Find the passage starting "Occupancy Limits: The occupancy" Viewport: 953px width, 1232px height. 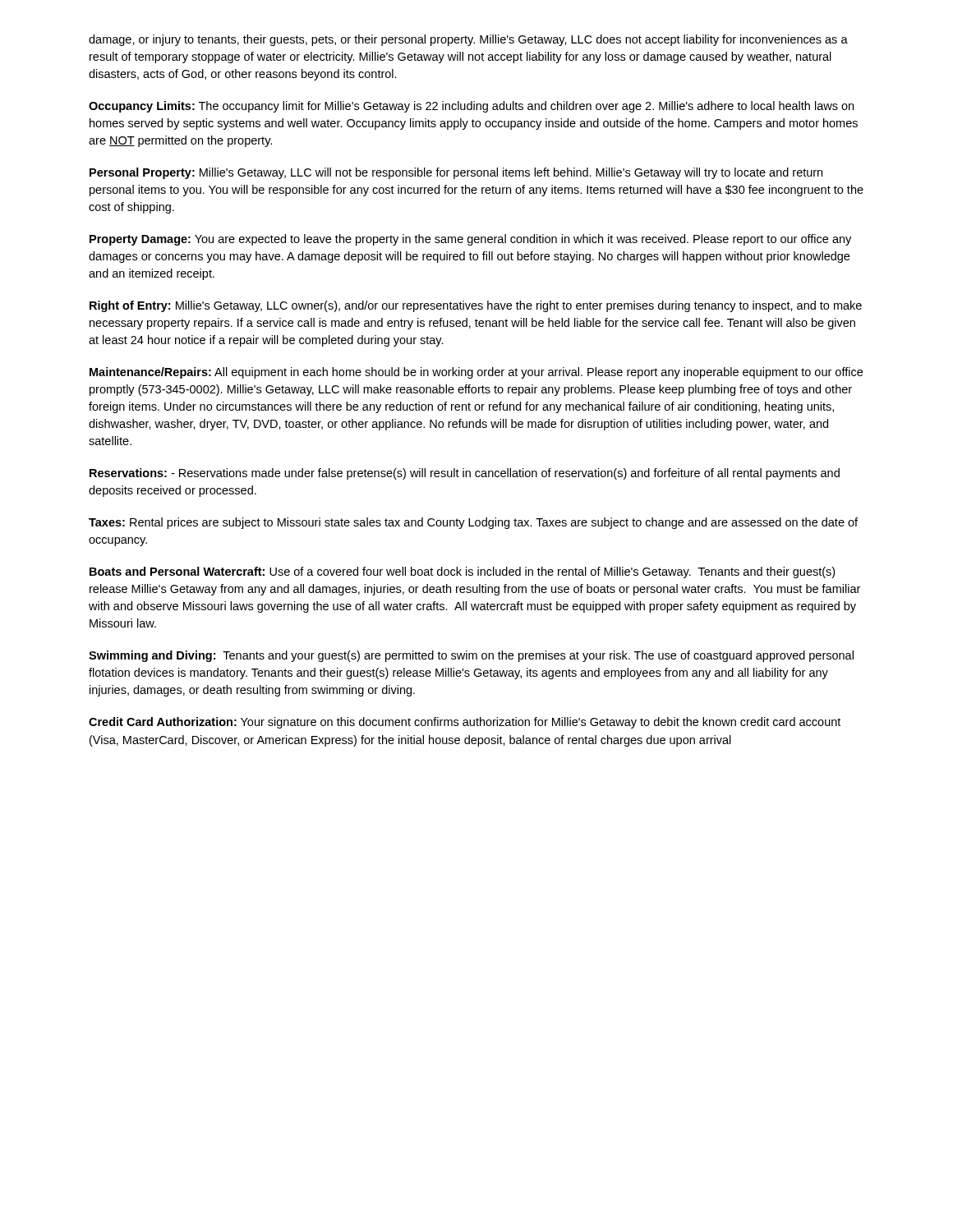[x=476, y=124]
